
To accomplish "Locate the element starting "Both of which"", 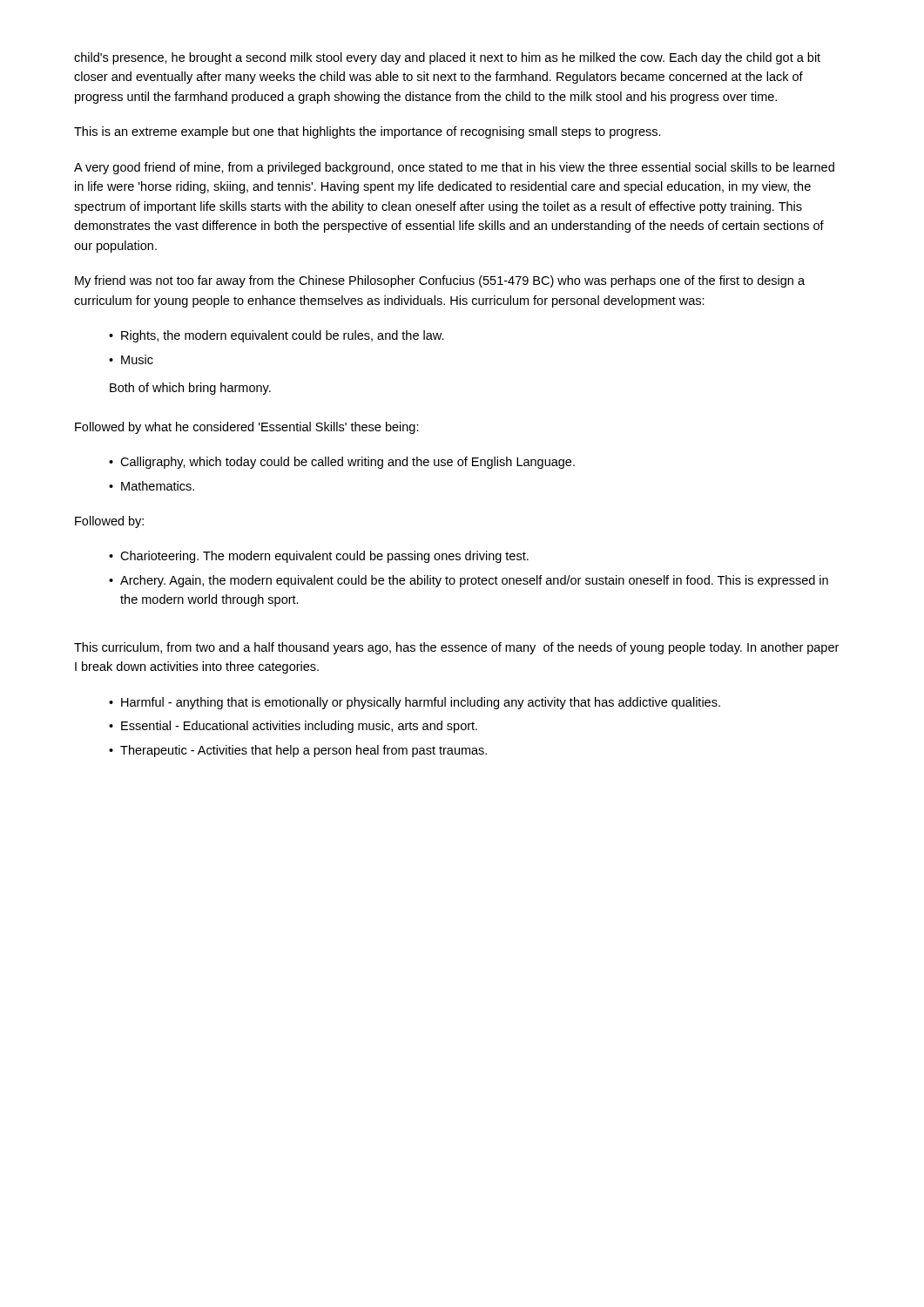I will 190,388.
